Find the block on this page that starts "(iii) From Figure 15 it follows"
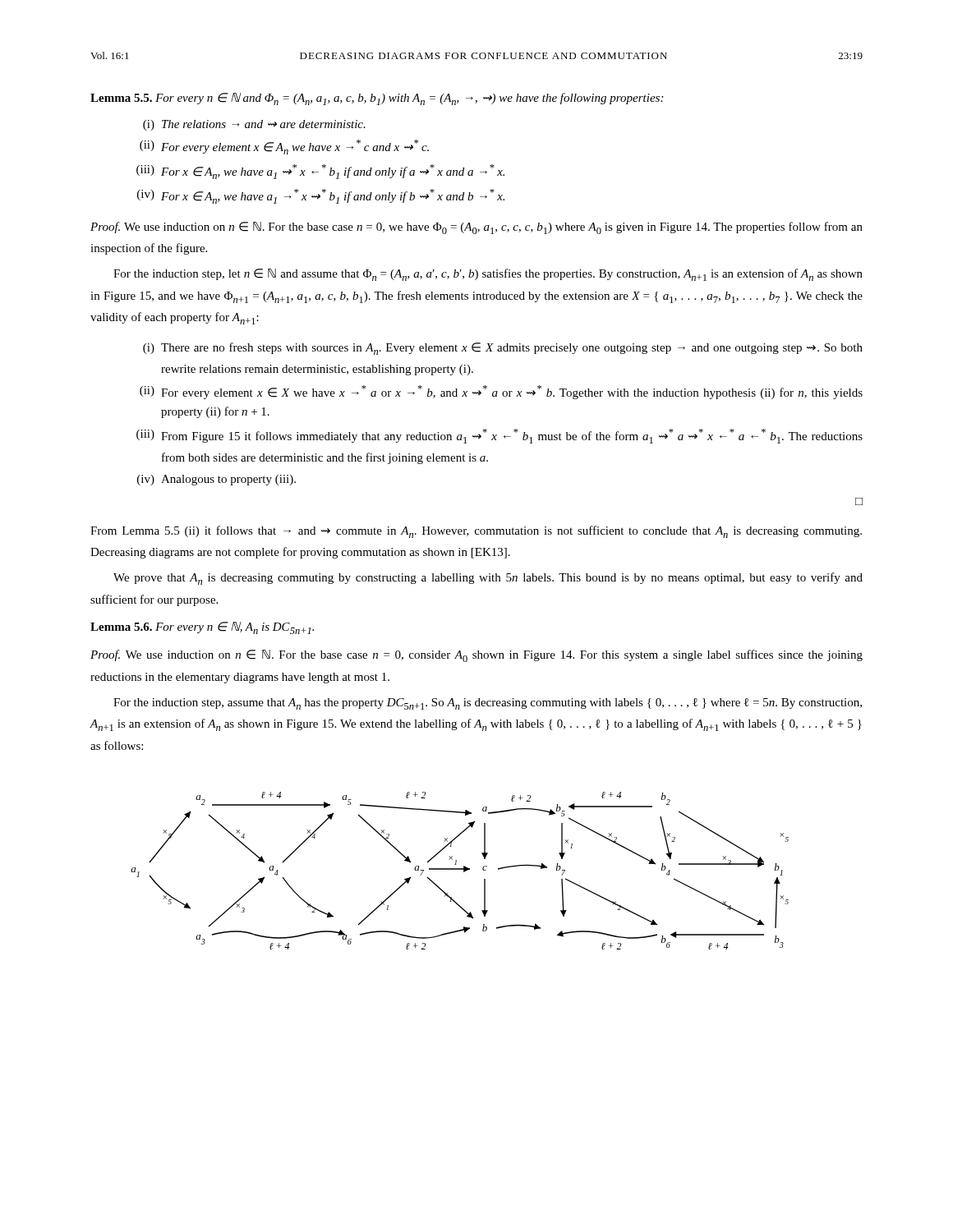Screen dimensions: 1232x953 tap(493, 446)
